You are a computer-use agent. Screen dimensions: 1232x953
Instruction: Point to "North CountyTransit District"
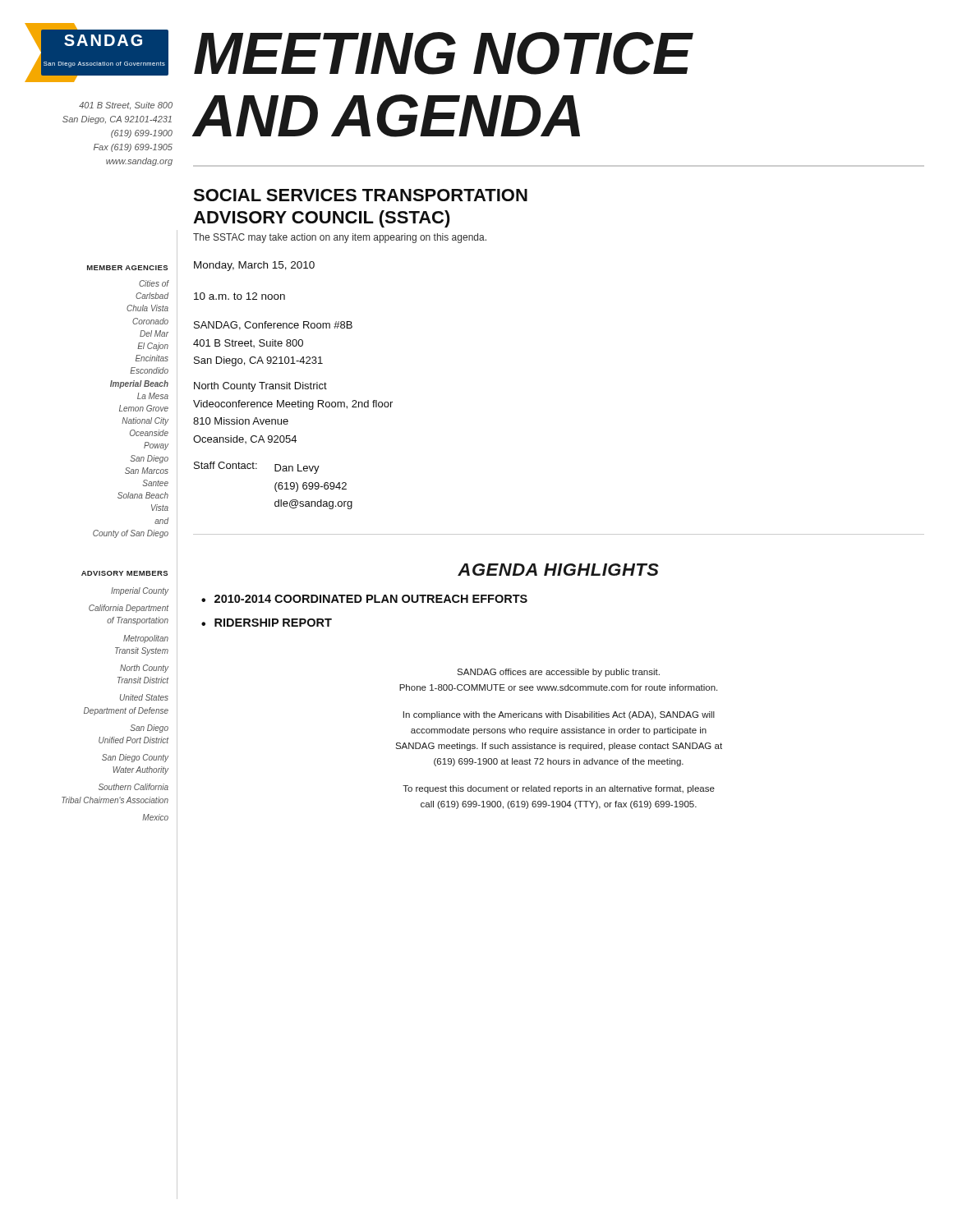142,674
